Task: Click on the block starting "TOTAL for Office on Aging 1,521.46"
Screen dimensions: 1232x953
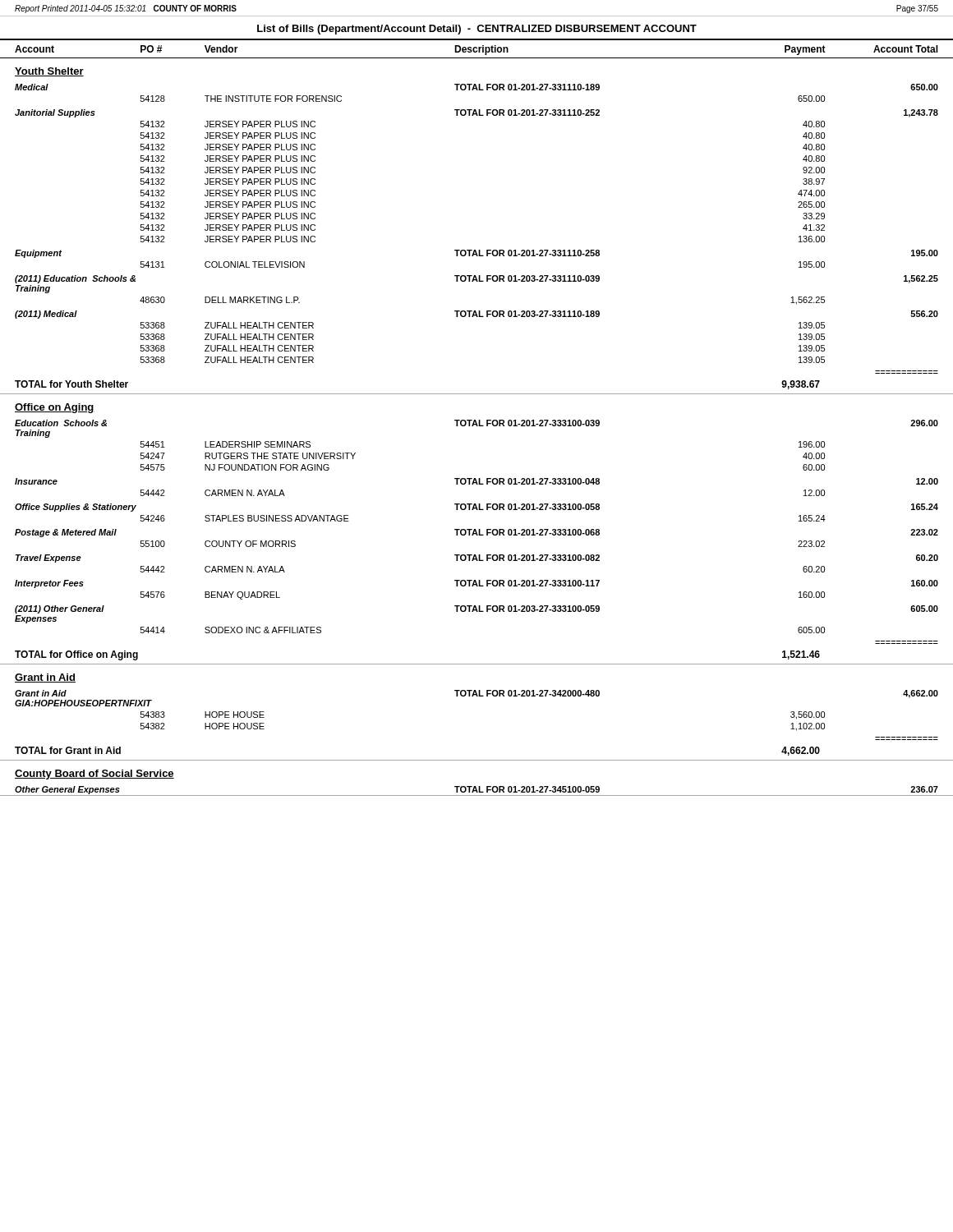Action: [x=417, y=655]
